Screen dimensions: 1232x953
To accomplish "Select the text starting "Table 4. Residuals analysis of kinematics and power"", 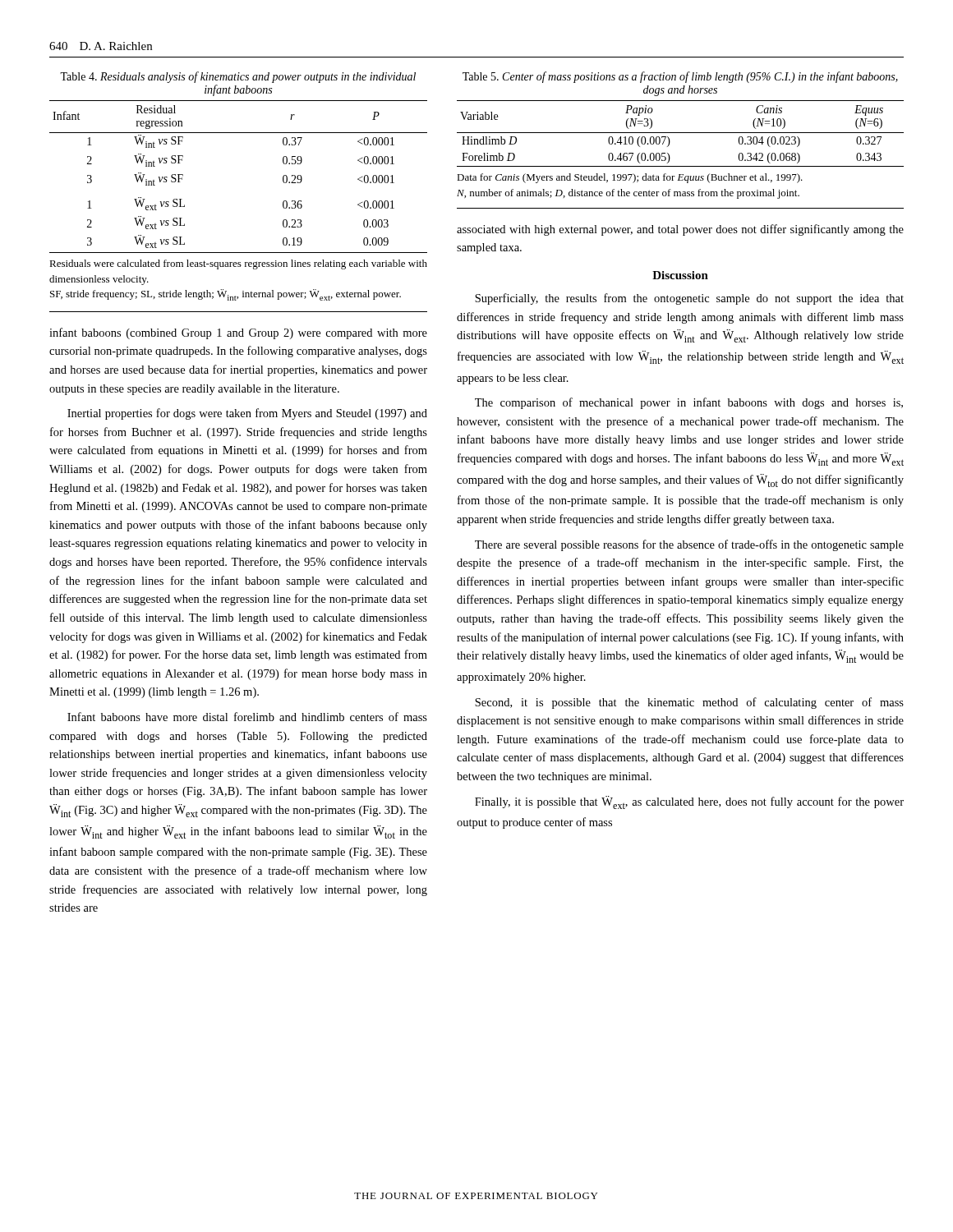I will tap(238, 83).
